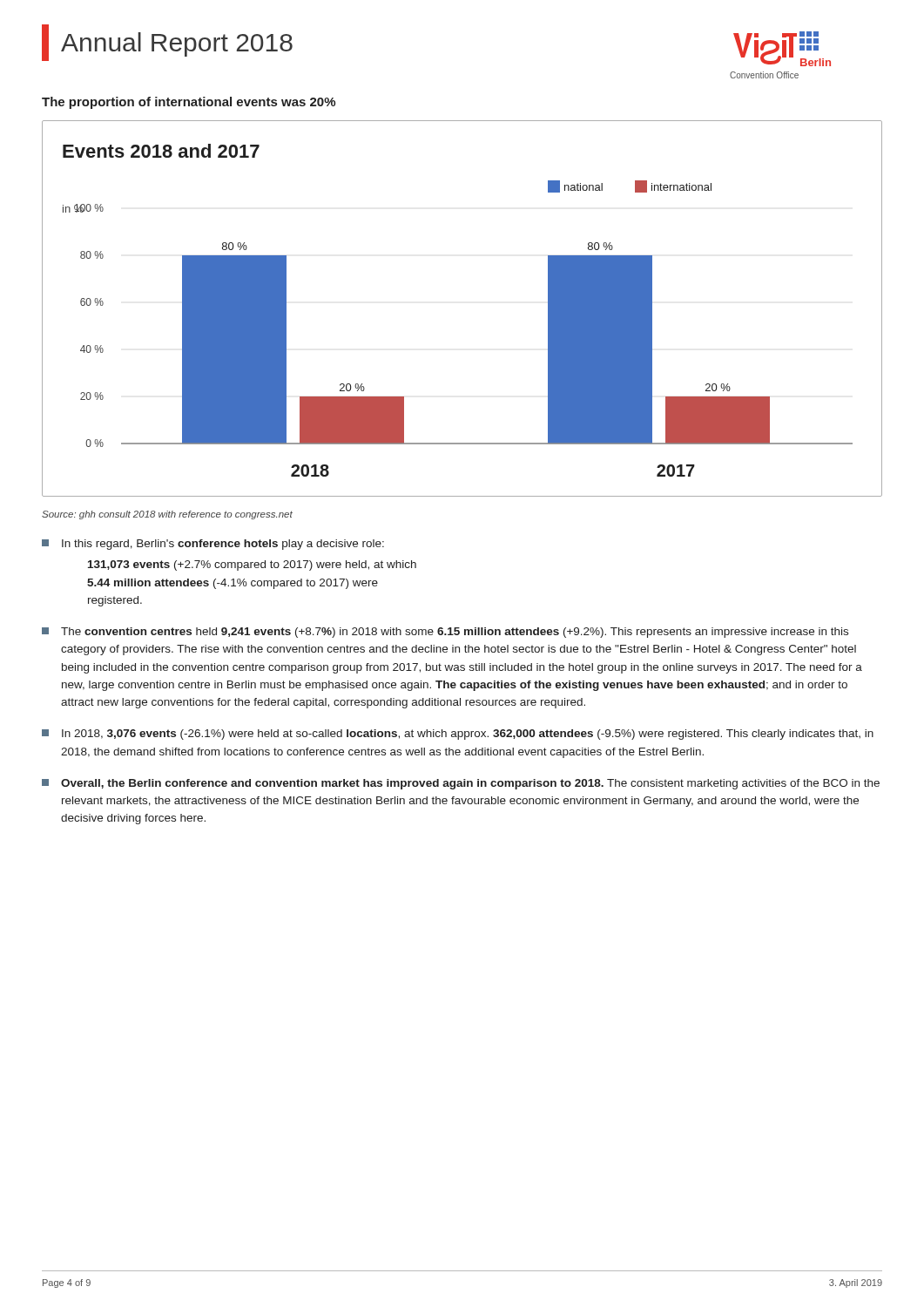Where is the passage that starts "The convention centres held 9,241"?
Image resolution: width=924 pixels, height=1307 pixels.
pyautogui.click(x=462, y=667)
